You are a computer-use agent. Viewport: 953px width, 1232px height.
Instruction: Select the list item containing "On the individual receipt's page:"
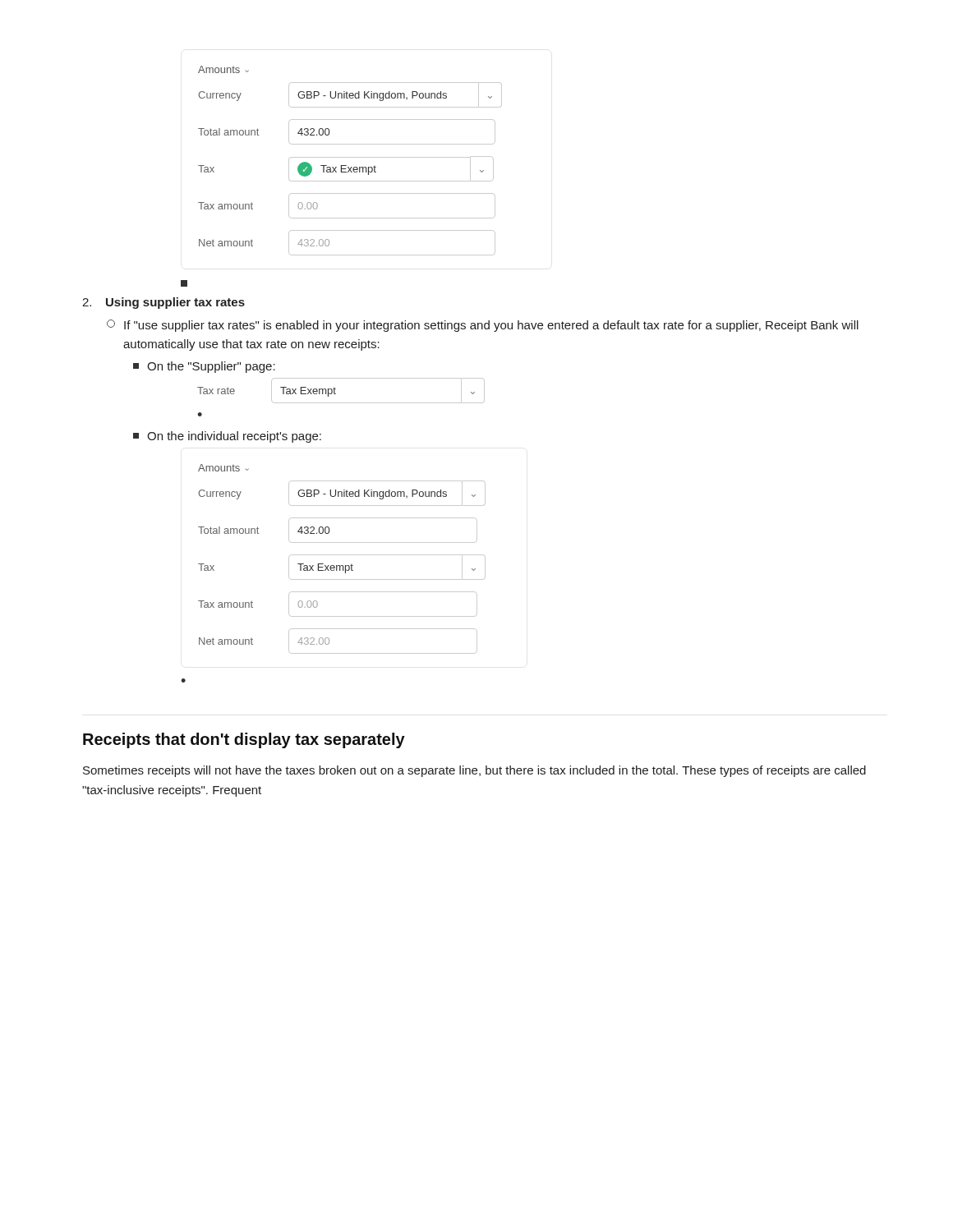[228, 435]
